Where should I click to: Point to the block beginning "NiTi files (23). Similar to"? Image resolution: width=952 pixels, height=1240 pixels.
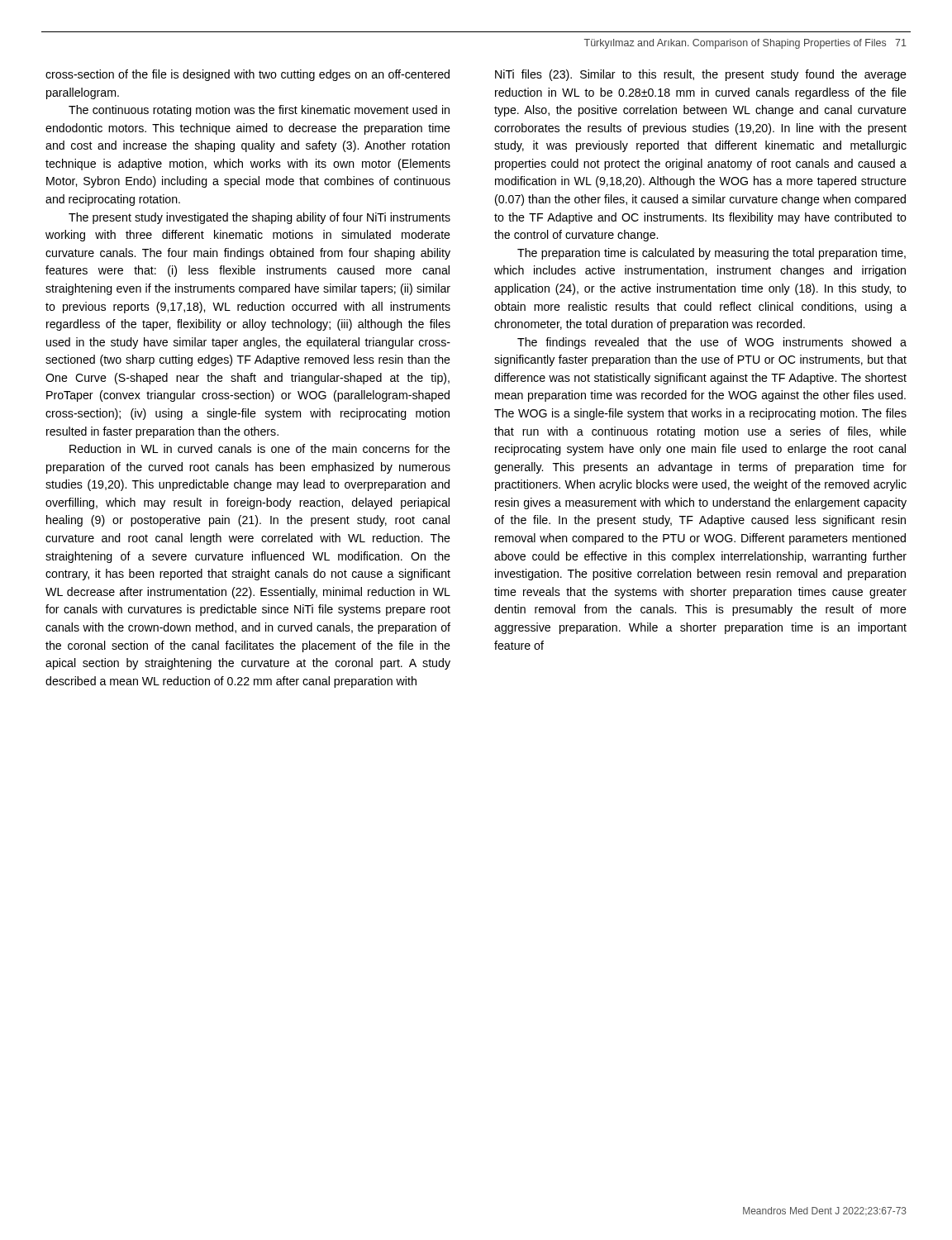click(700, 360)
